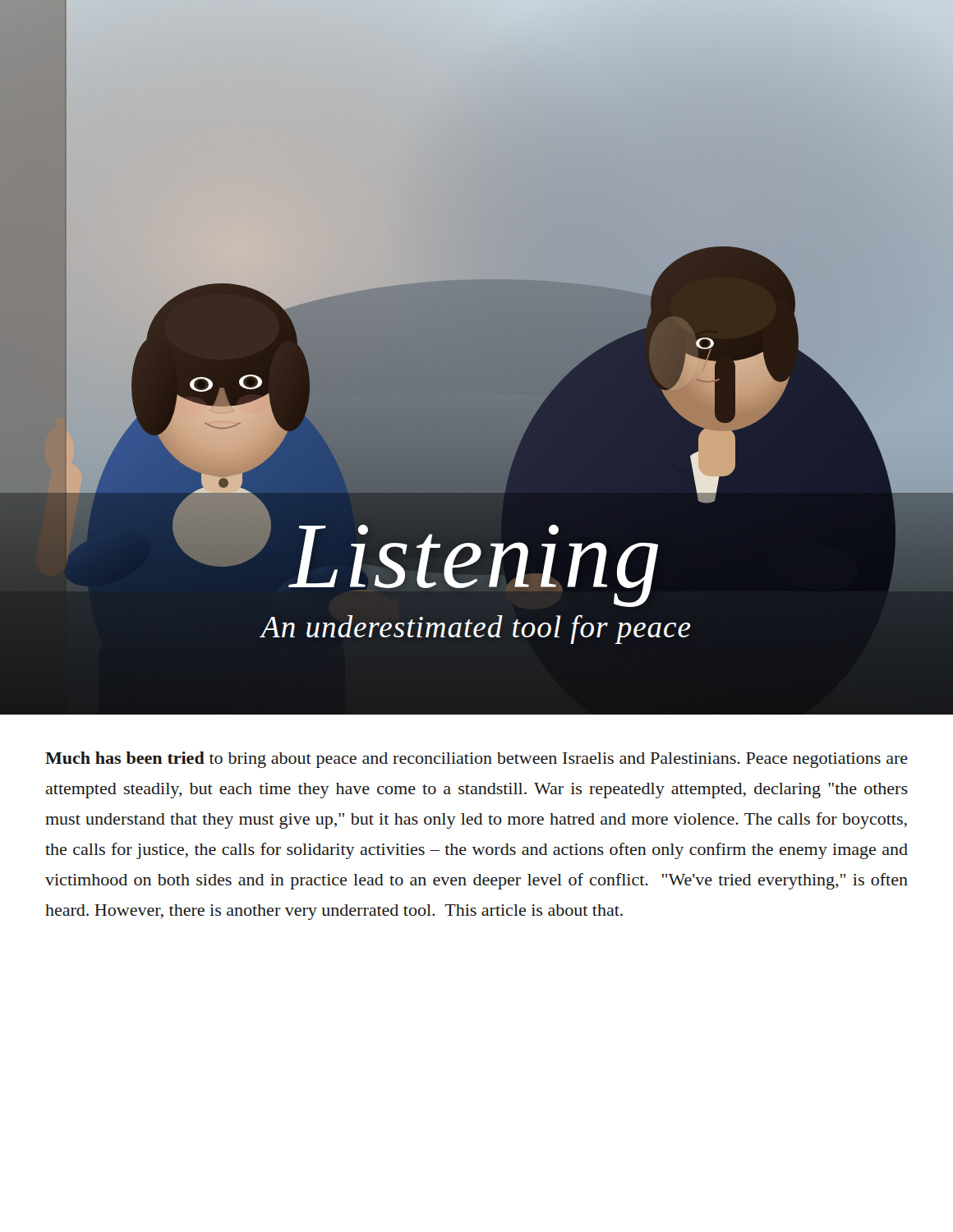
Task: Click on the text block that reads "Much has been tried to bring about"
Action: [476, 834]
